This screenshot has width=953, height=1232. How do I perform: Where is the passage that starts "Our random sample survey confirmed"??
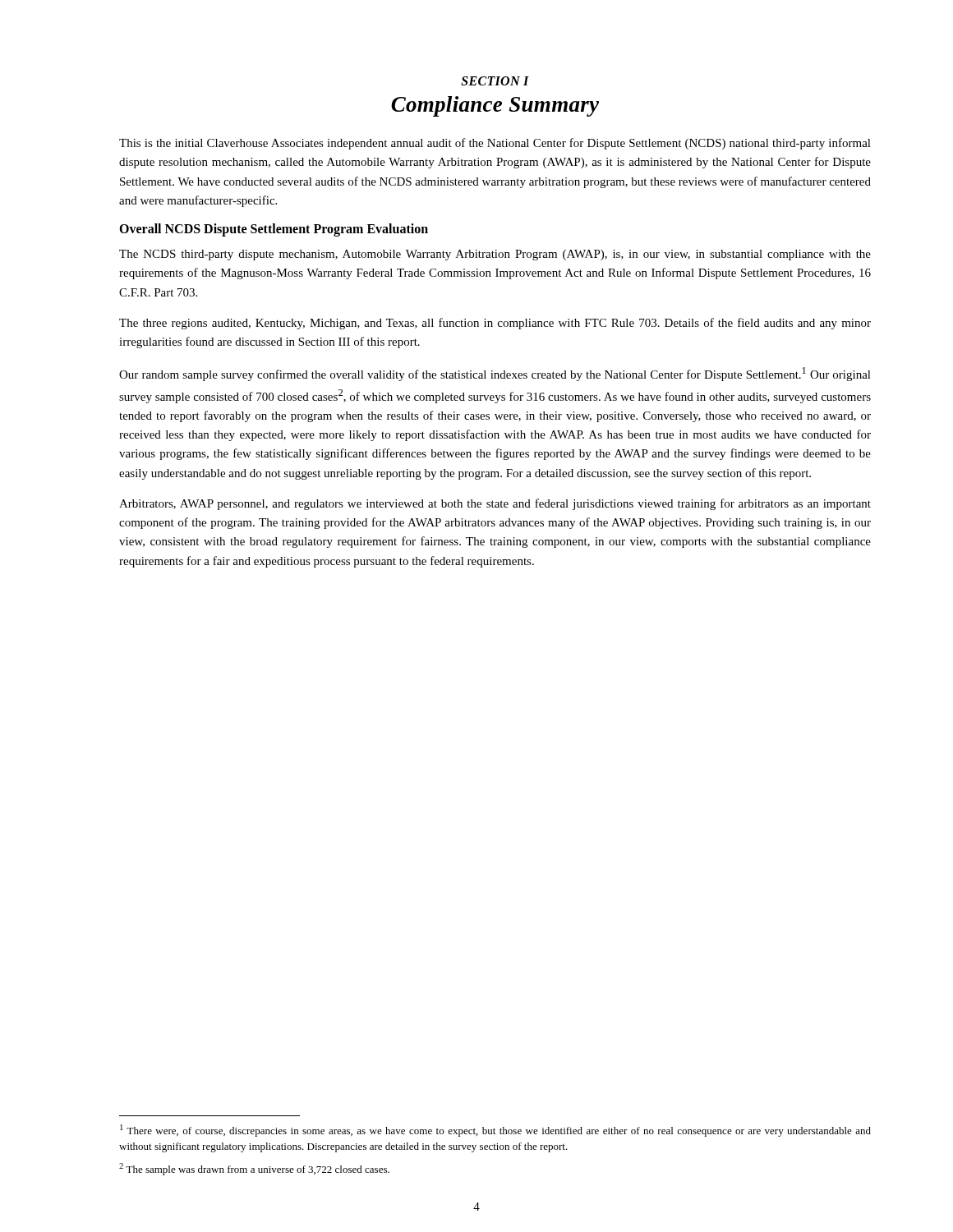coord(495,422)
